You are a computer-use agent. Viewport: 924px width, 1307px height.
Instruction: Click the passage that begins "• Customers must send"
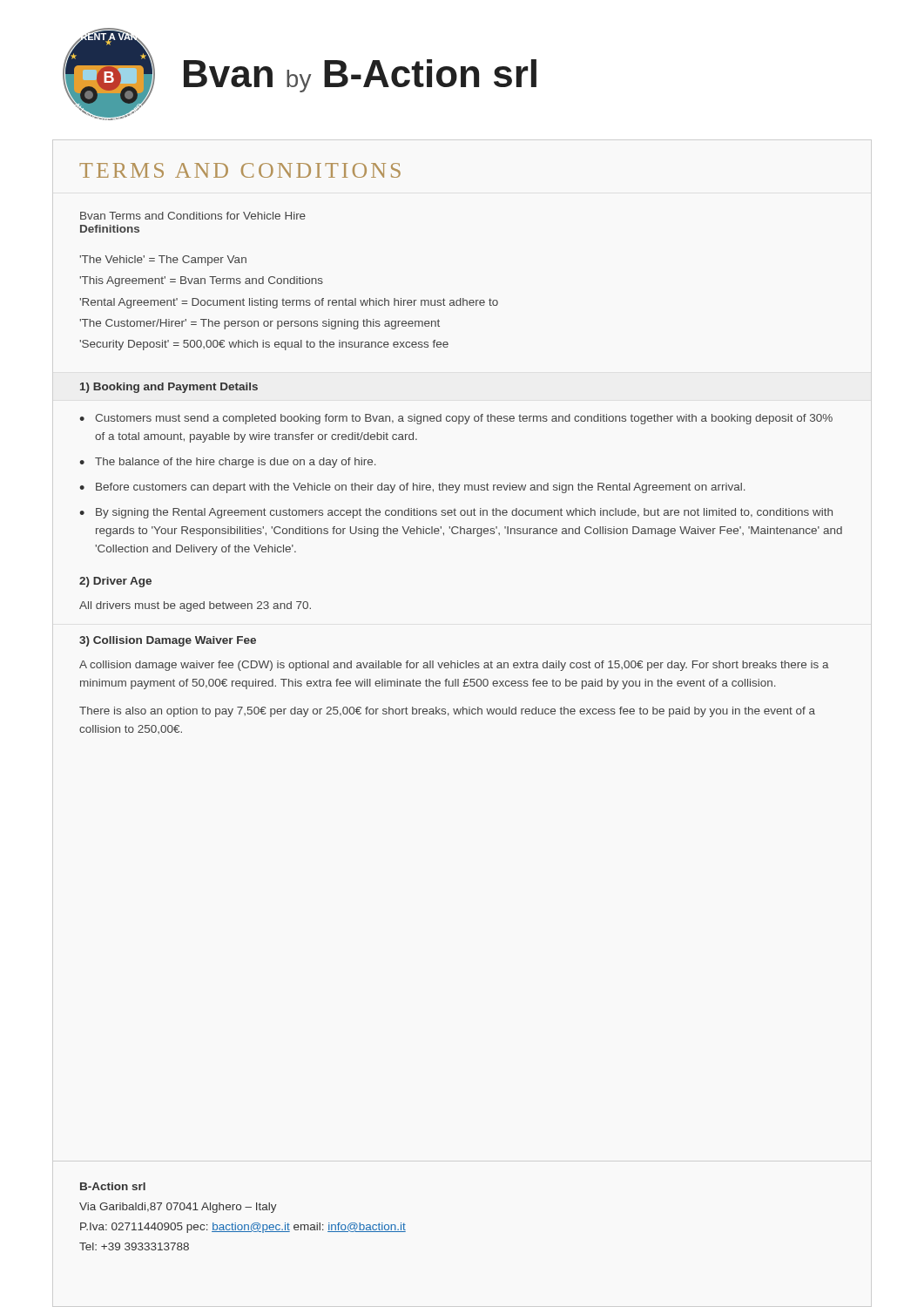tap(462, 428)
